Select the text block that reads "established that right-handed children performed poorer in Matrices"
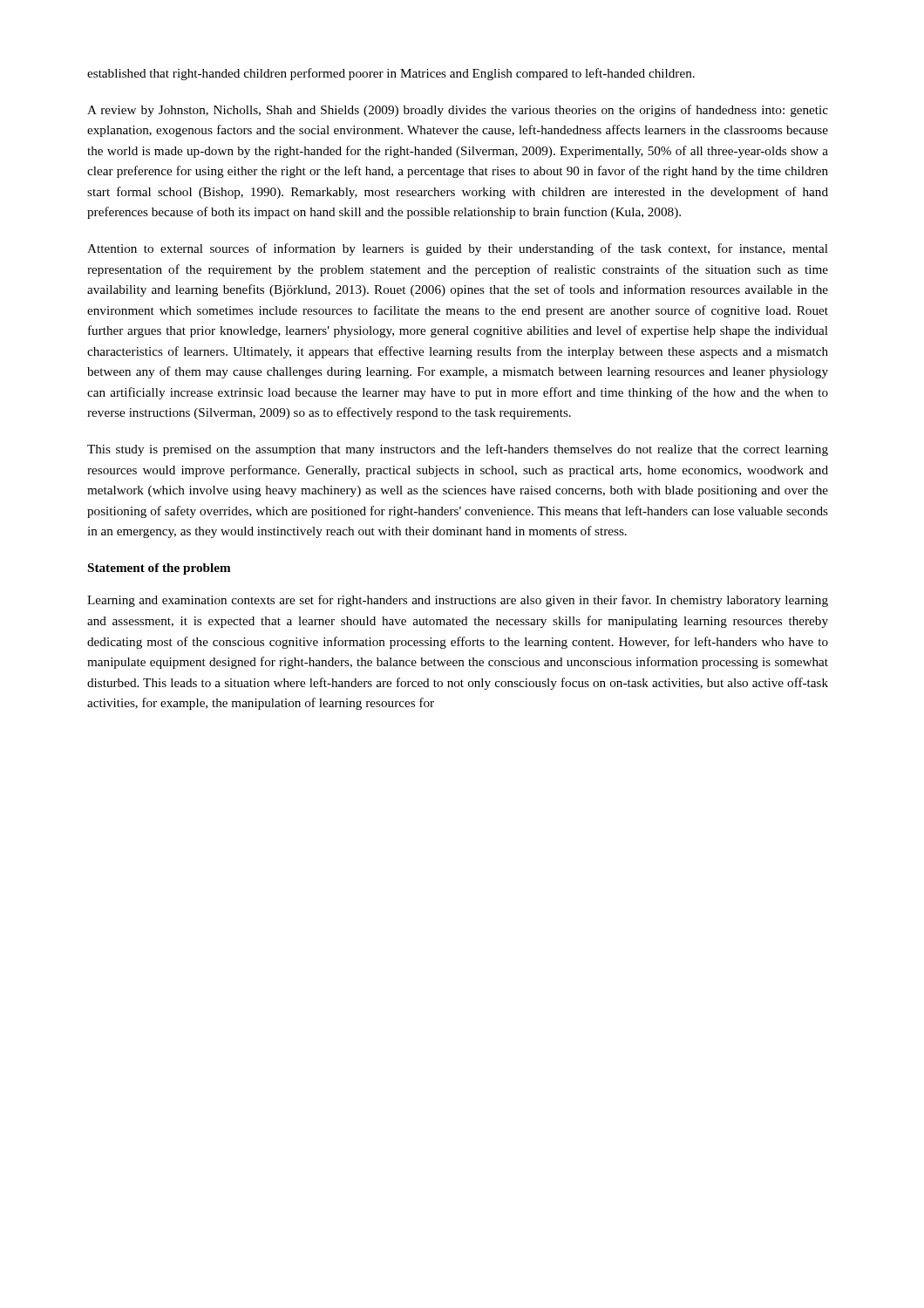This screenshot has width=924, height=1308. coord(458,73)
